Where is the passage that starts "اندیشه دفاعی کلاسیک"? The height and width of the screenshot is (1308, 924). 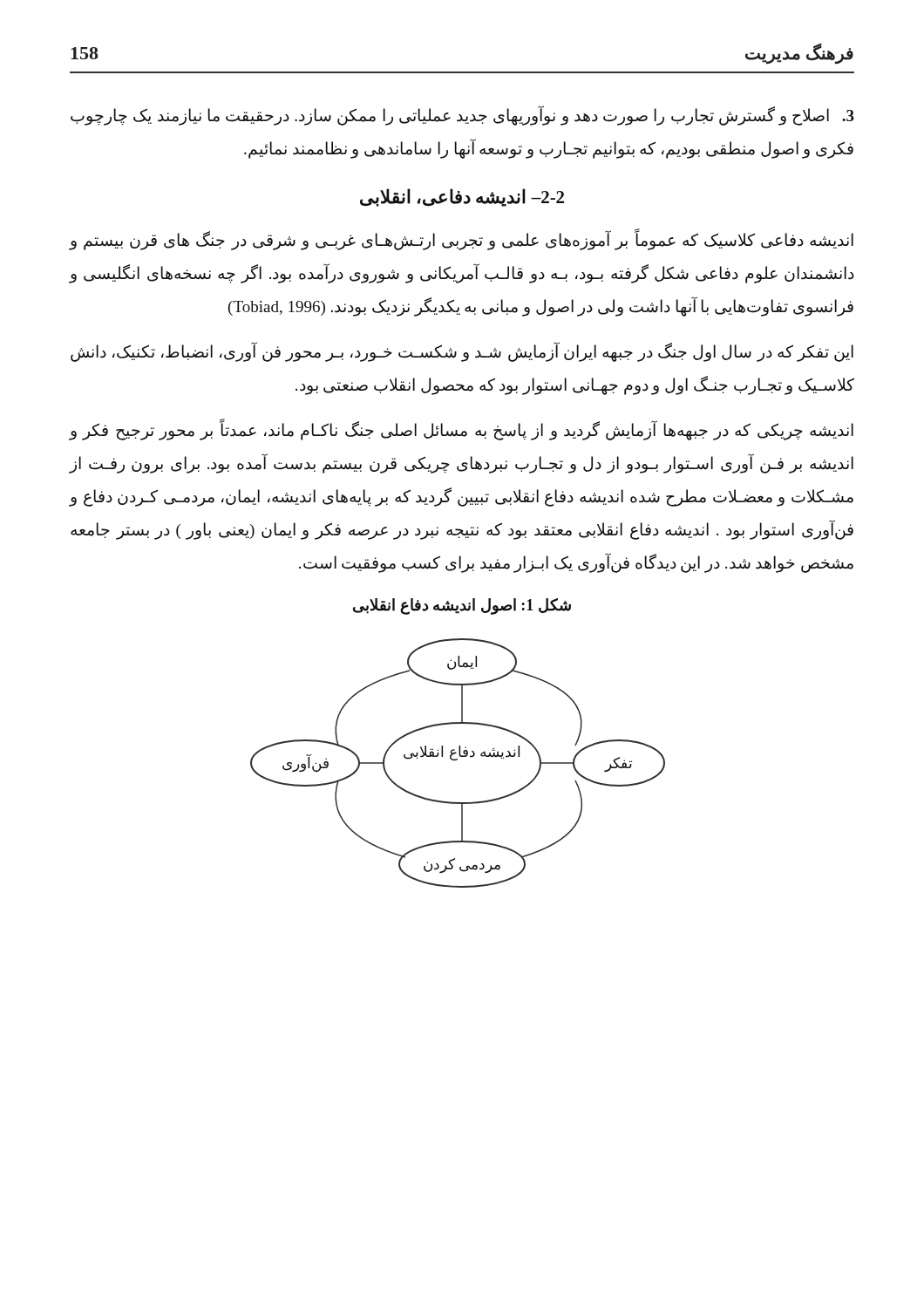click(x=462, y=273)
